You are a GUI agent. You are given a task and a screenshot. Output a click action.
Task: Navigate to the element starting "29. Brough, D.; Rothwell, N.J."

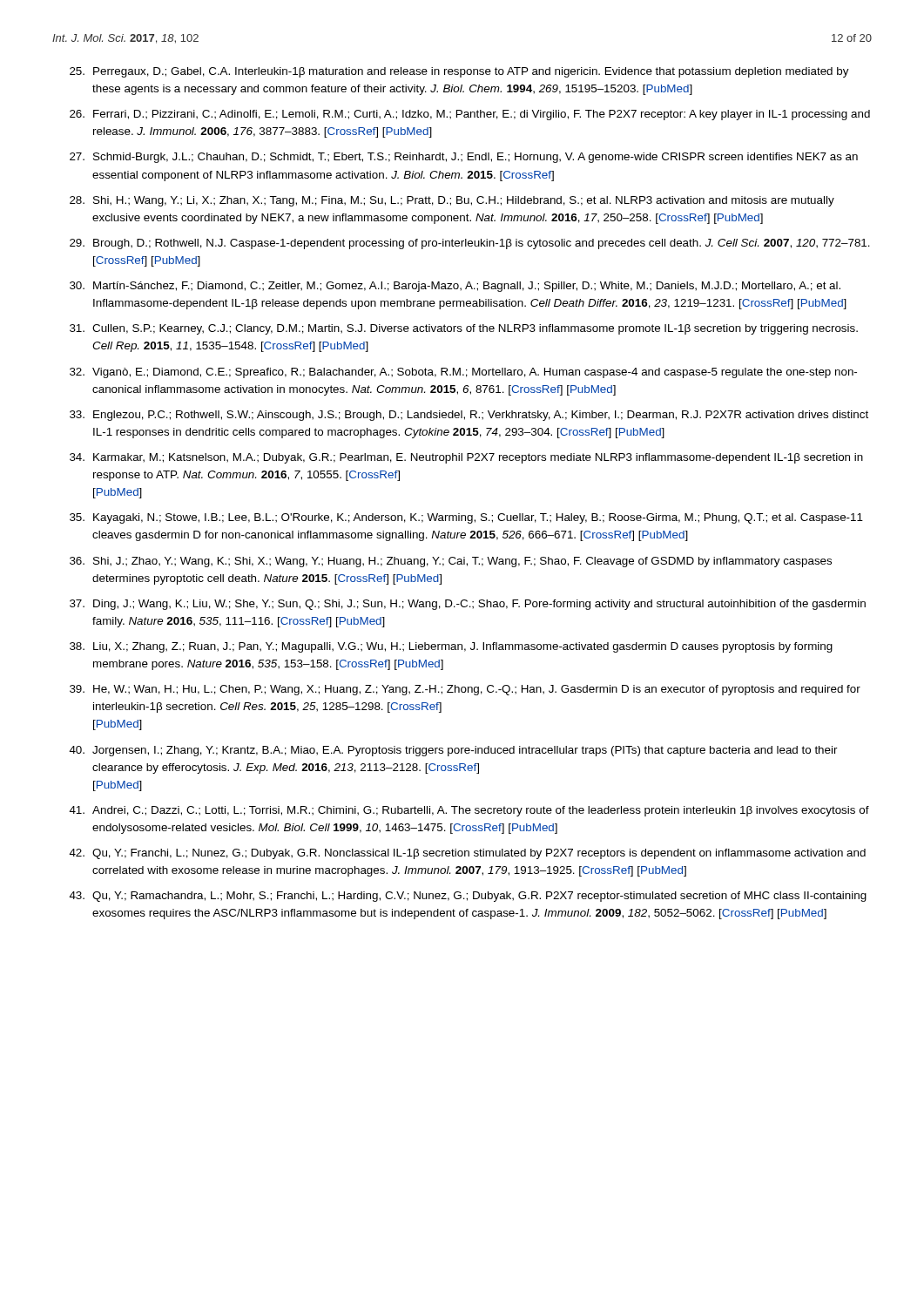(462, 252)
